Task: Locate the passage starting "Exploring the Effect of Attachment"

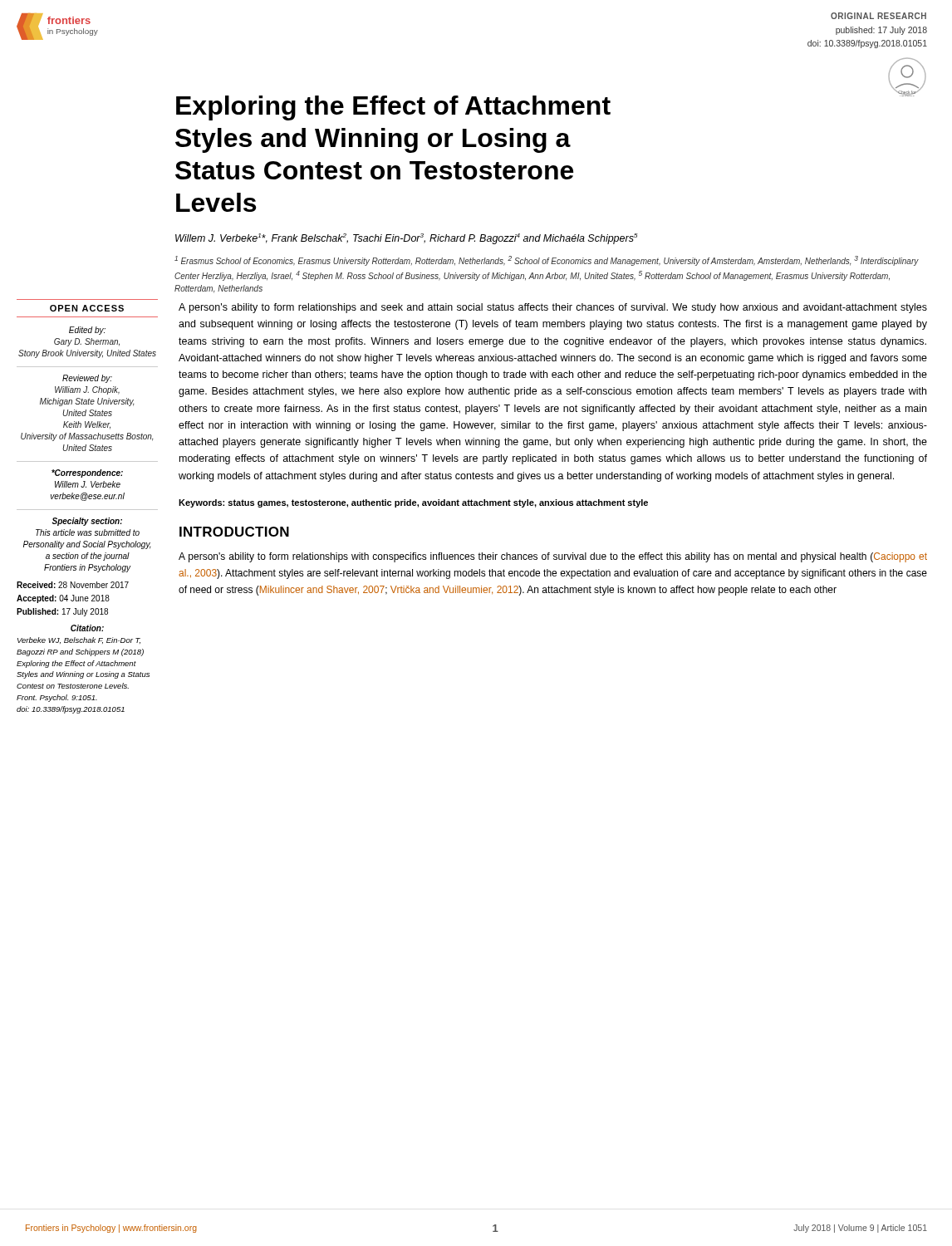Action: [393, 154]
